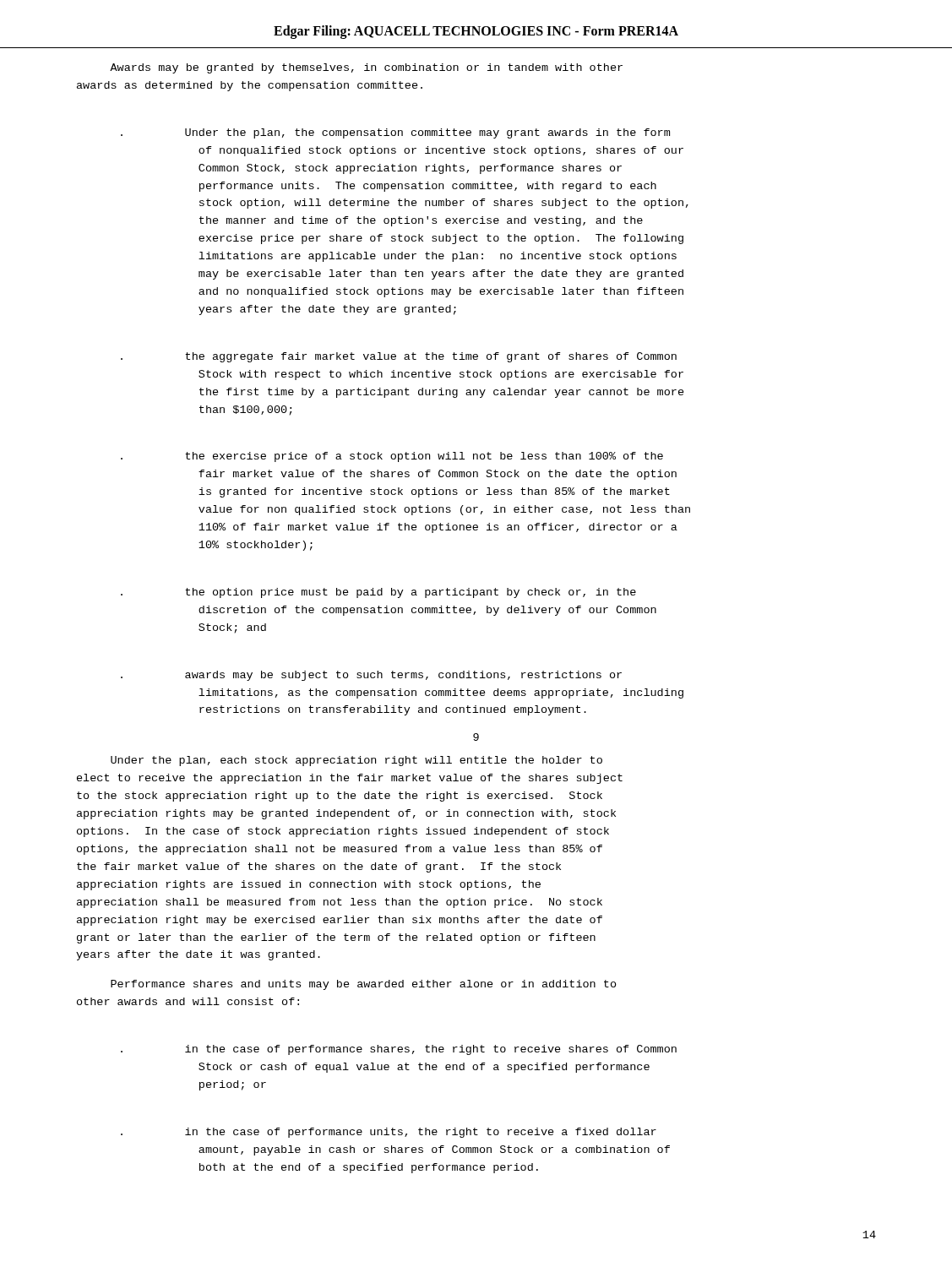Where is the passage that starts ".Under the plan, the compensation committee may"?
The height and width of the screenshot is (1267, 952).
405,220
